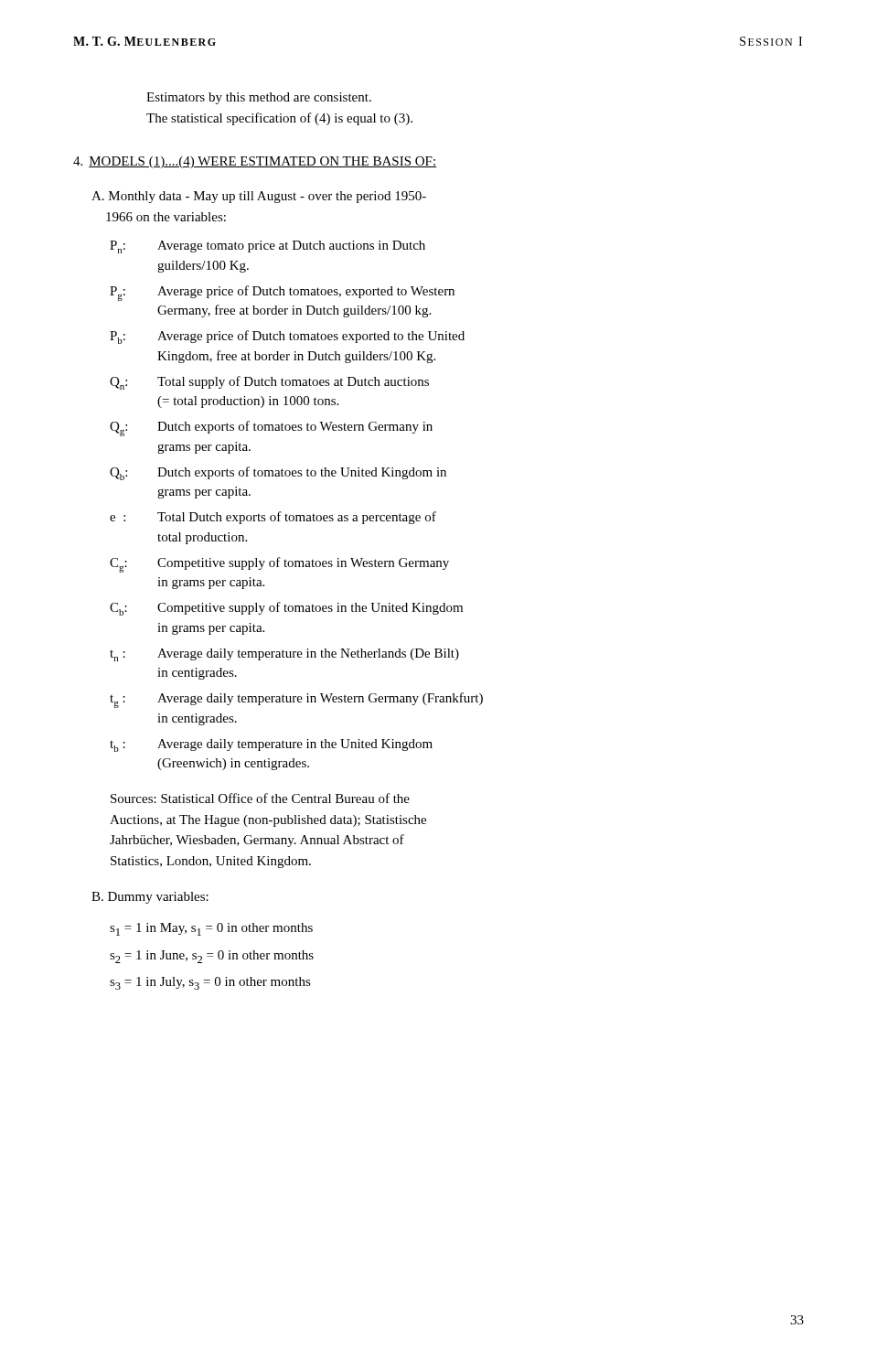Image resolution: width=877 pixels, height=1372 pixels.
Task: Locate the list item that reads "Qg: Dutch exports of tomatoes to Western"
Action: click(x=271, y=429)
